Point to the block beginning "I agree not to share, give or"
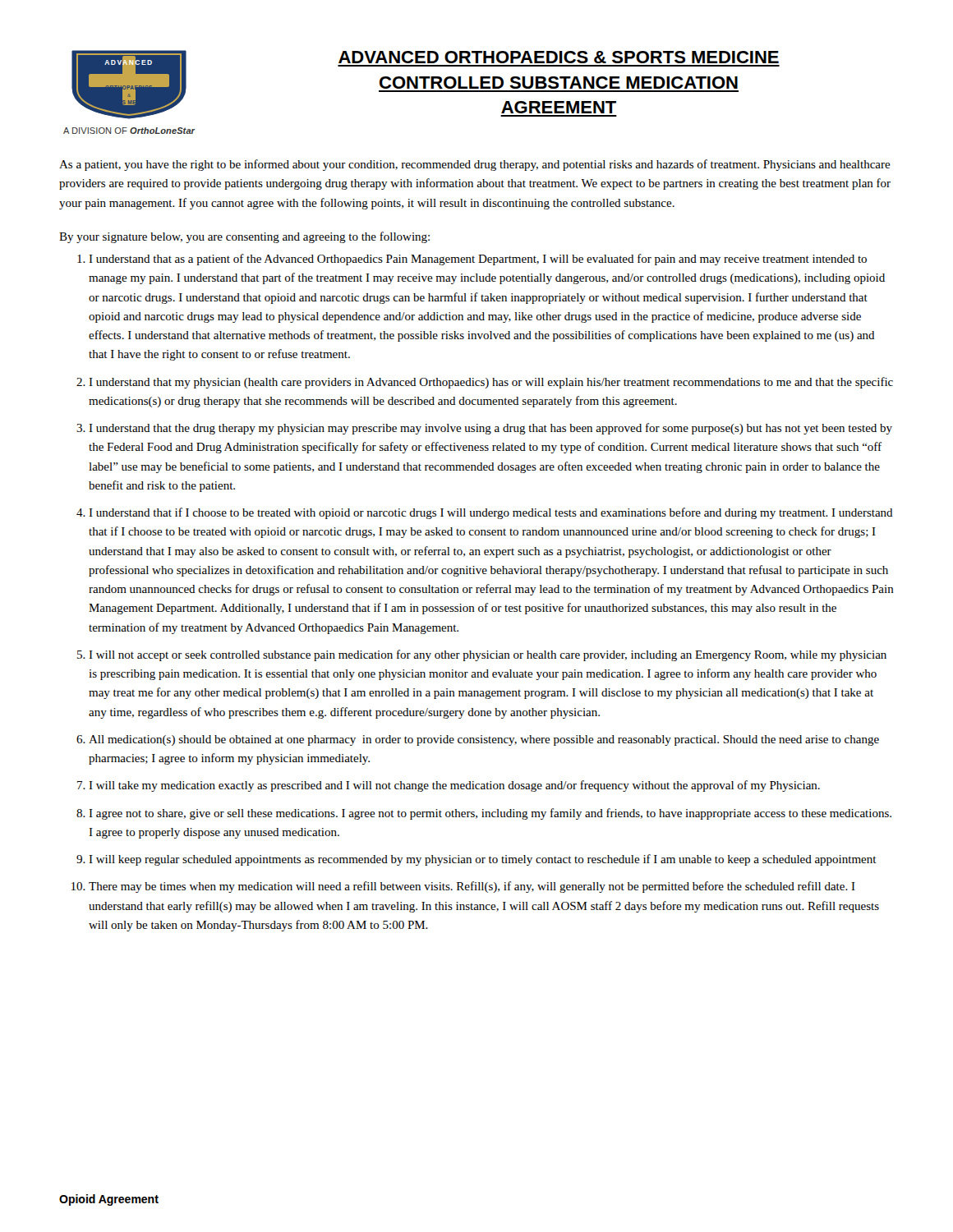953x1232 pixels. point(490,822)
